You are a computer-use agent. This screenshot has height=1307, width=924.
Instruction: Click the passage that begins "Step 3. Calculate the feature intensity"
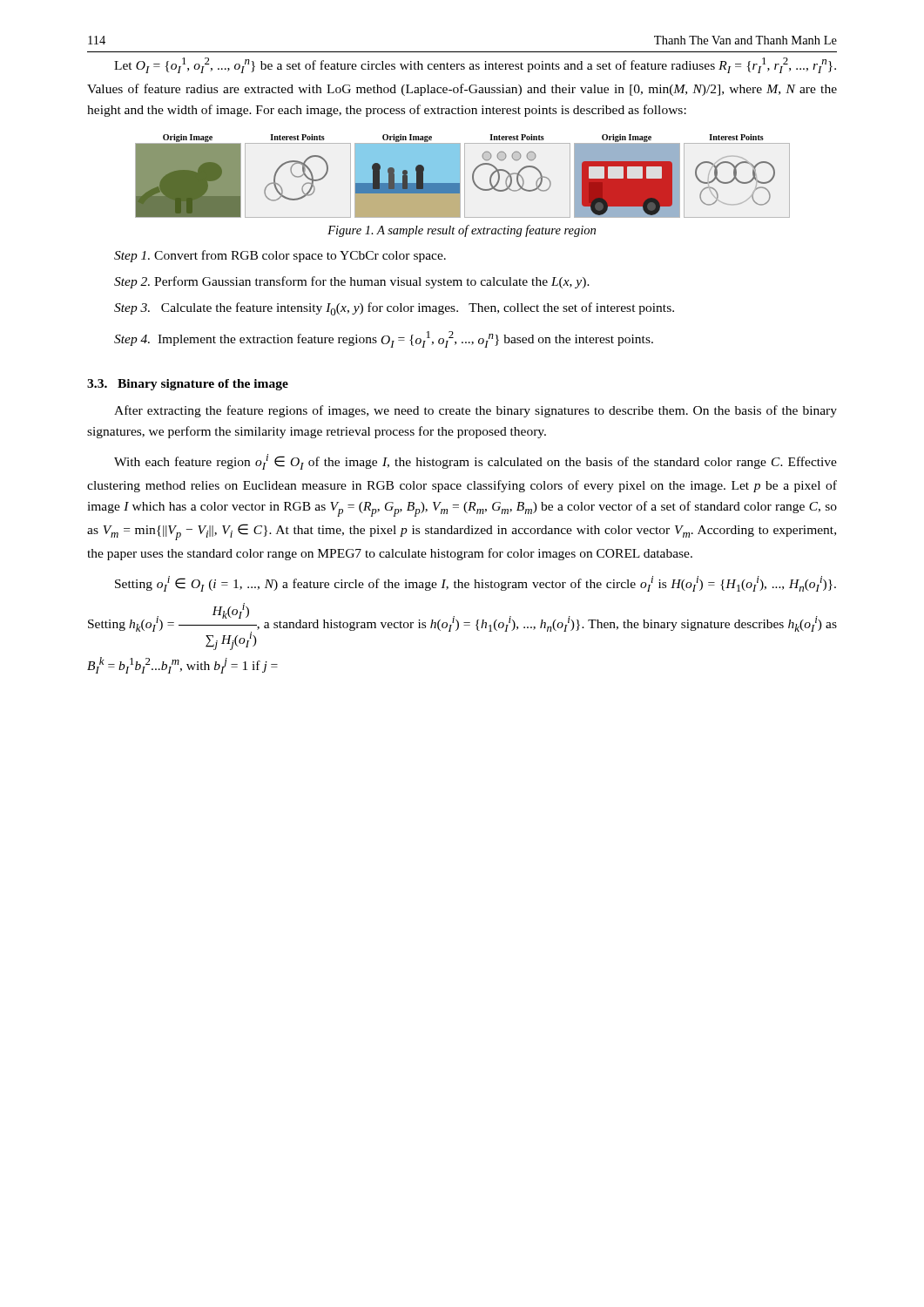coord(395,309)
